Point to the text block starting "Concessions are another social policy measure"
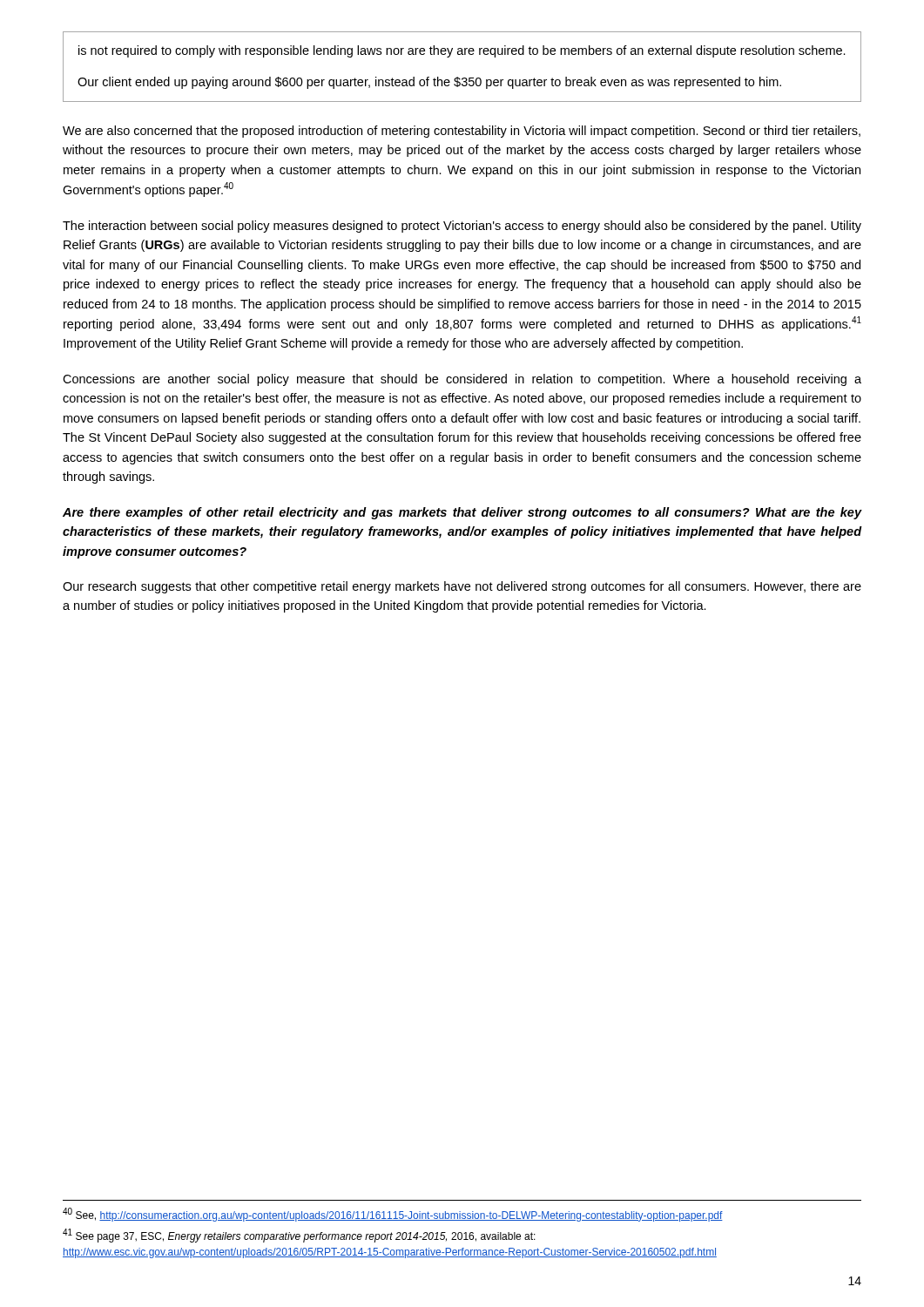 pos(462,428)
